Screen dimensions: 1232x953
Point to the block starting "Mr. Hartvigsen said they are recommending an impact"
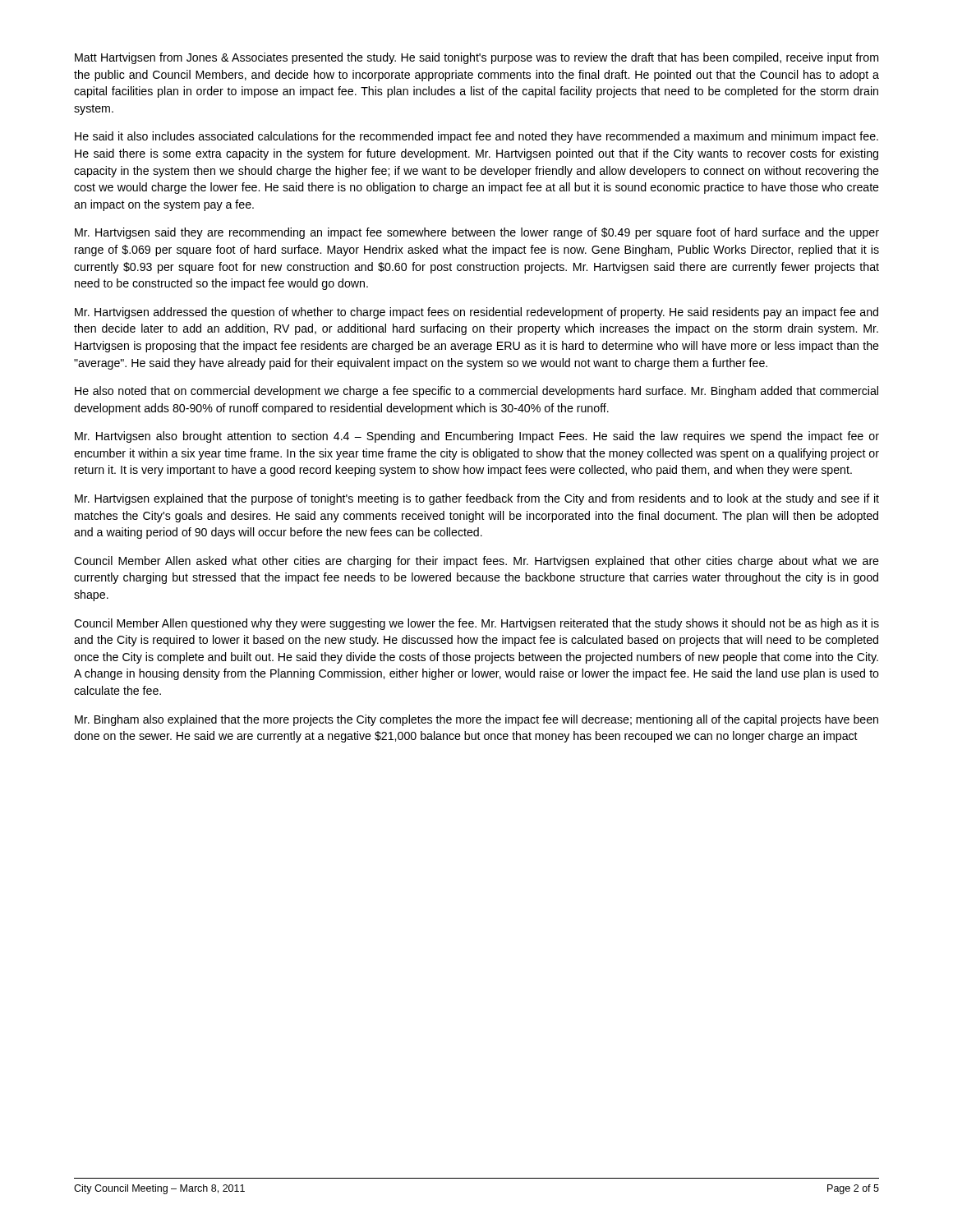click(476, 258)
